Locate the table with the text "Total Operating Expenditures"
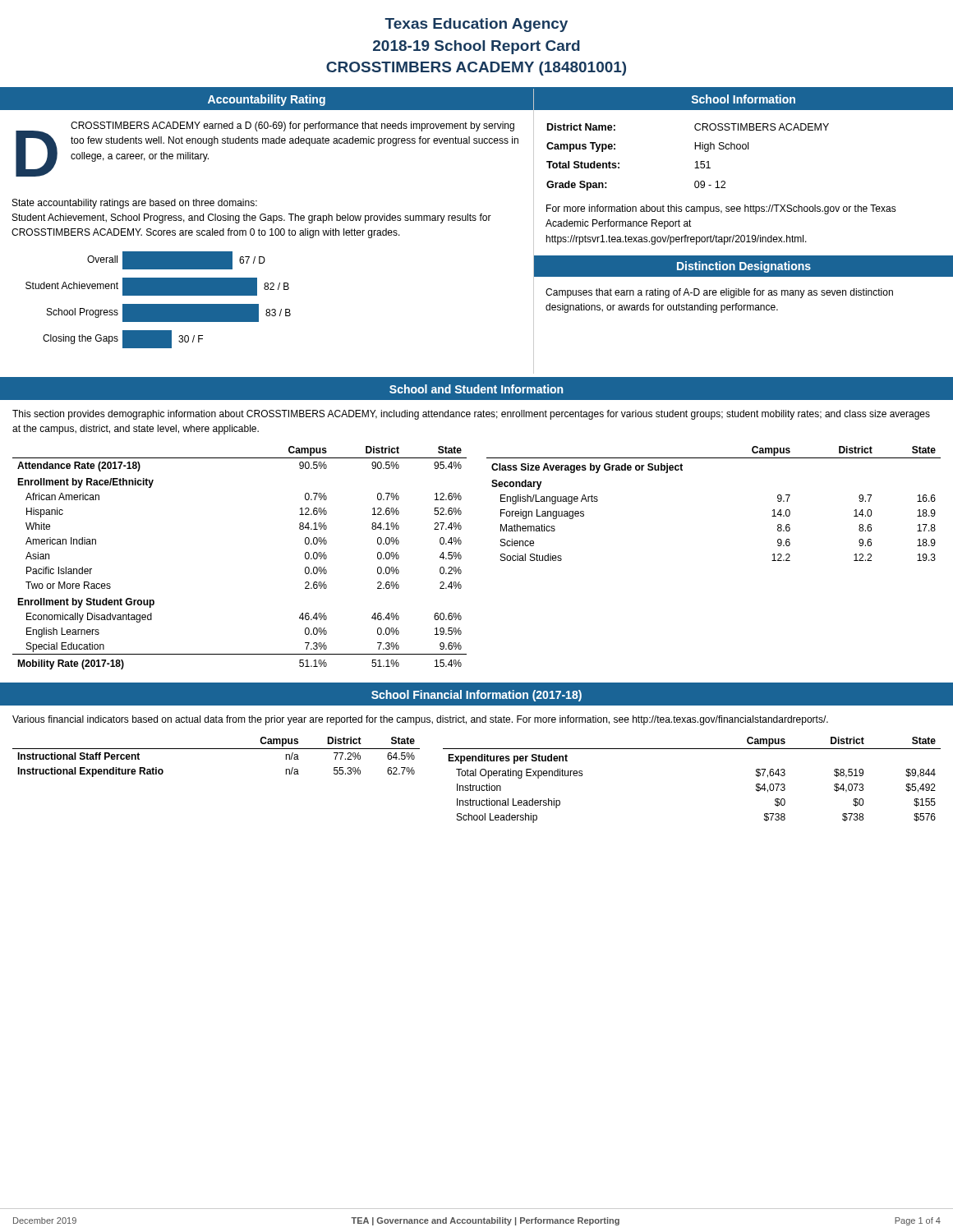 pos(692,779)
